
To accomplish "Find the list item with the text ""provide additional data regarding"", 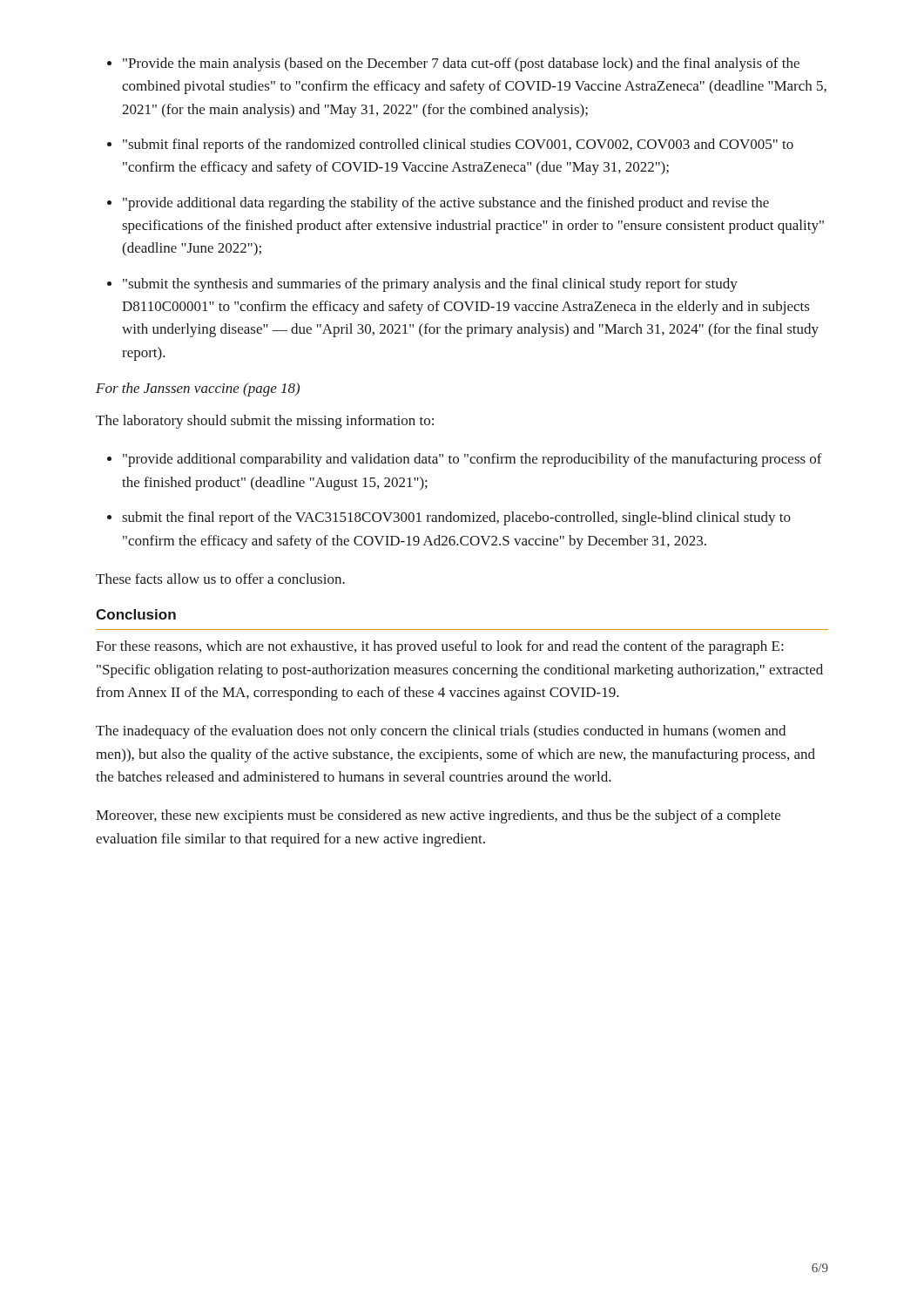I will pyautogui.click(x=473, y=225).
